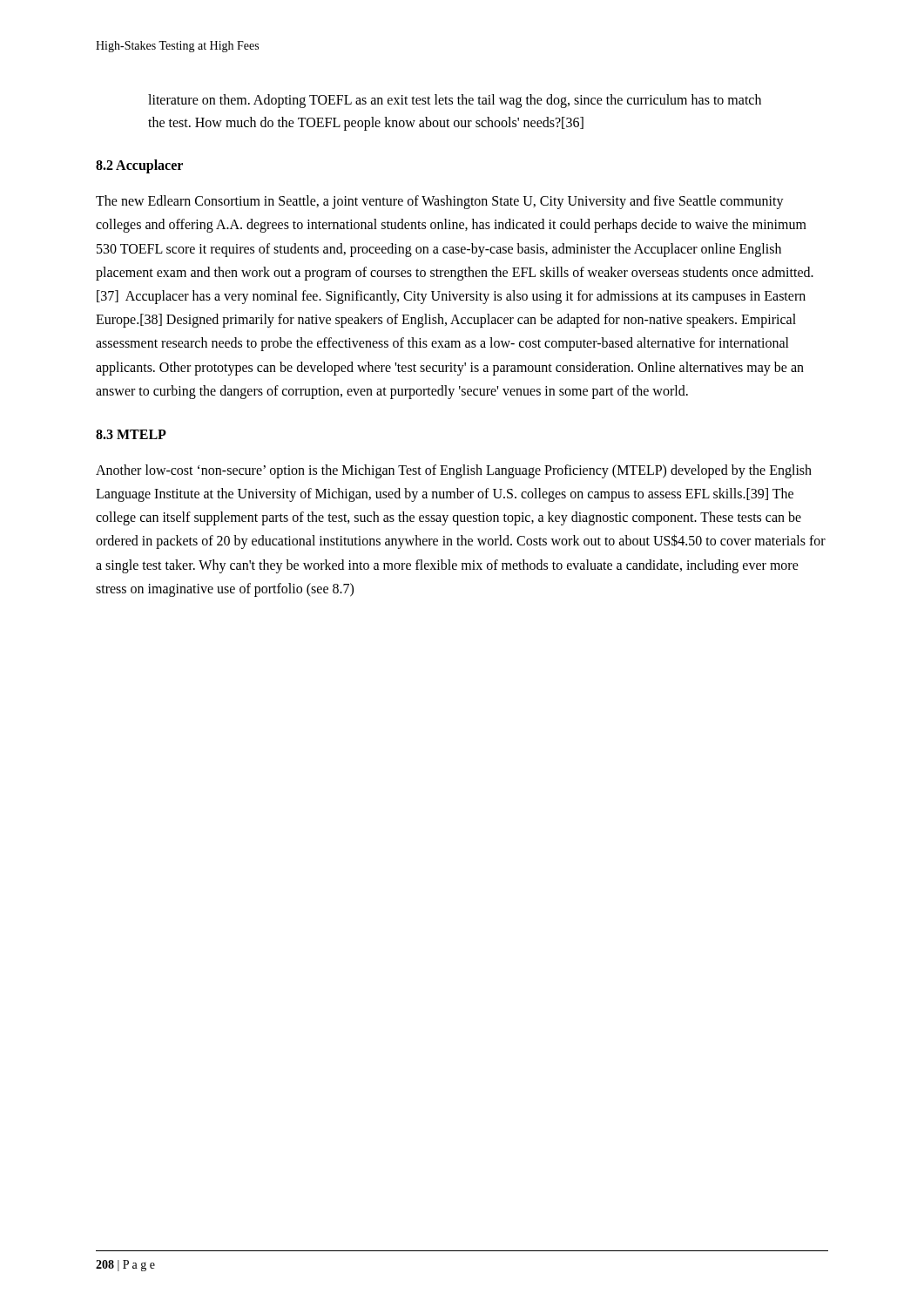924x1307 pixels.
Task: Find "8.3 MTELP" on this page
Action: pyautogui.click(x=131, y=434)
